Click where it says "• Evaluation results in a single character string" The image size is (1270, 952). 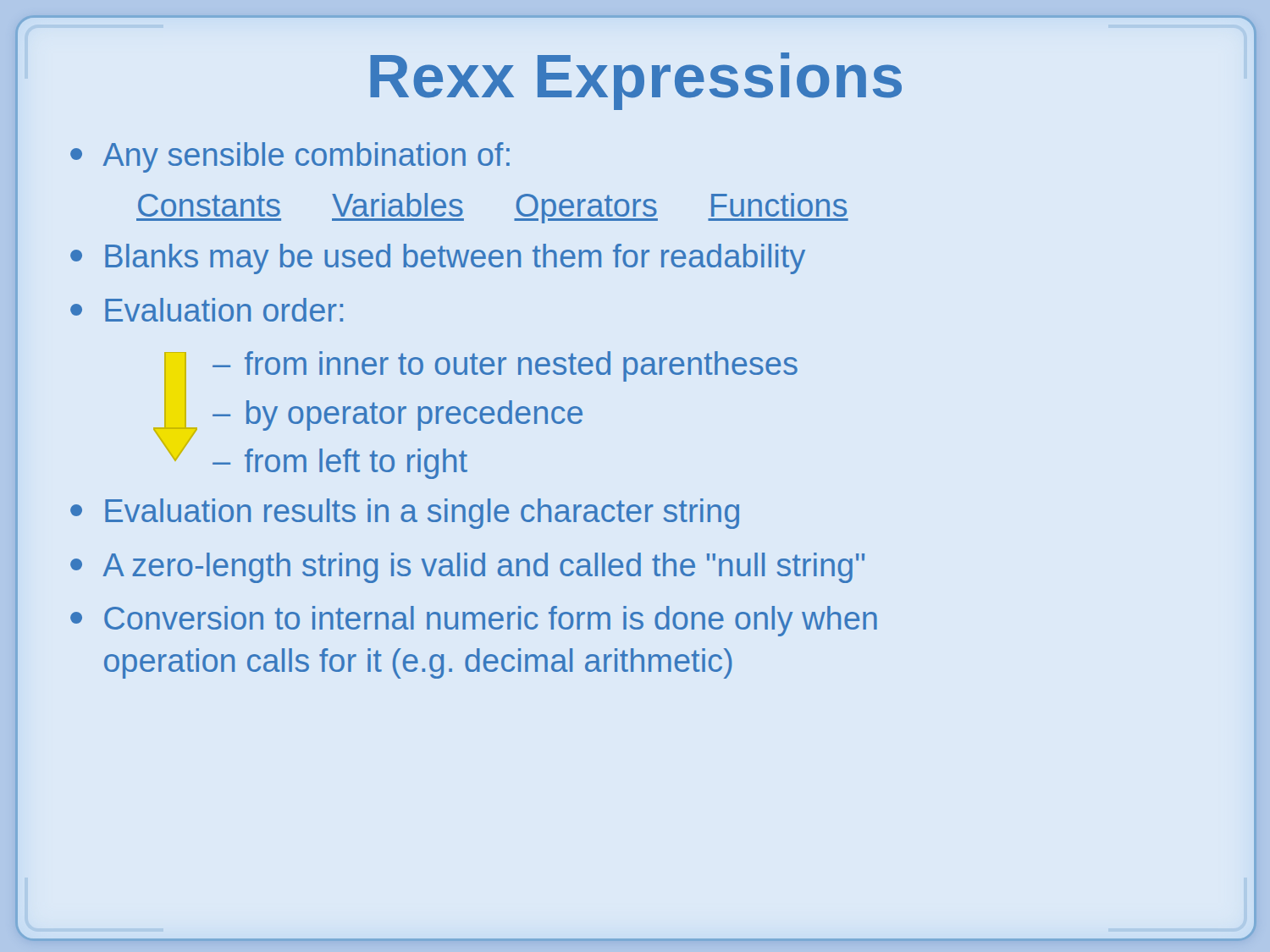coord(405,512)
